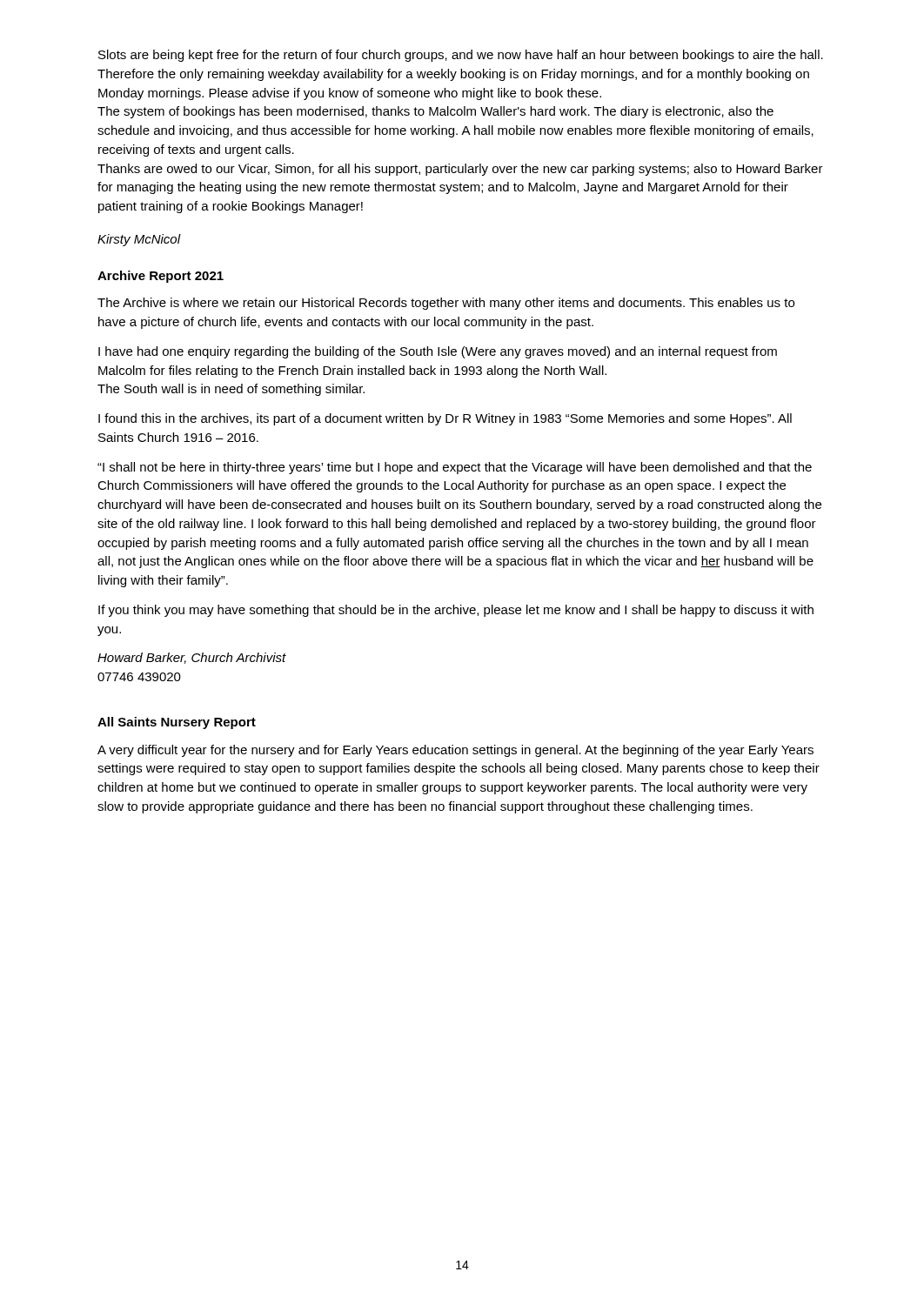Click on the text block that says "A very difficult"

(458, 777)
